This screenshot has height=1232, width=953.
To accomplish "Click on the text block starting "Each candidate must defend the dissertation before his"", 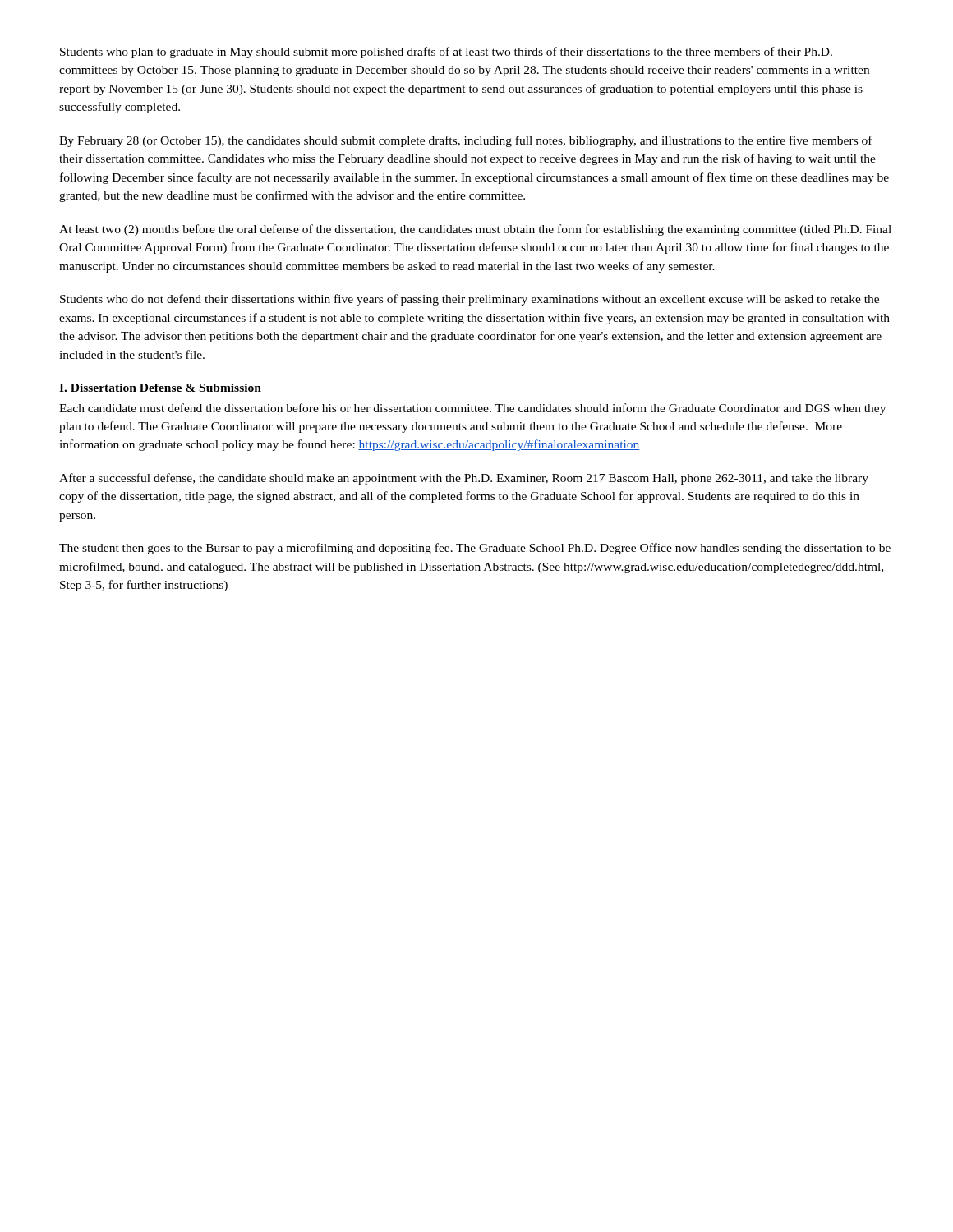I will tap(473, 426).
